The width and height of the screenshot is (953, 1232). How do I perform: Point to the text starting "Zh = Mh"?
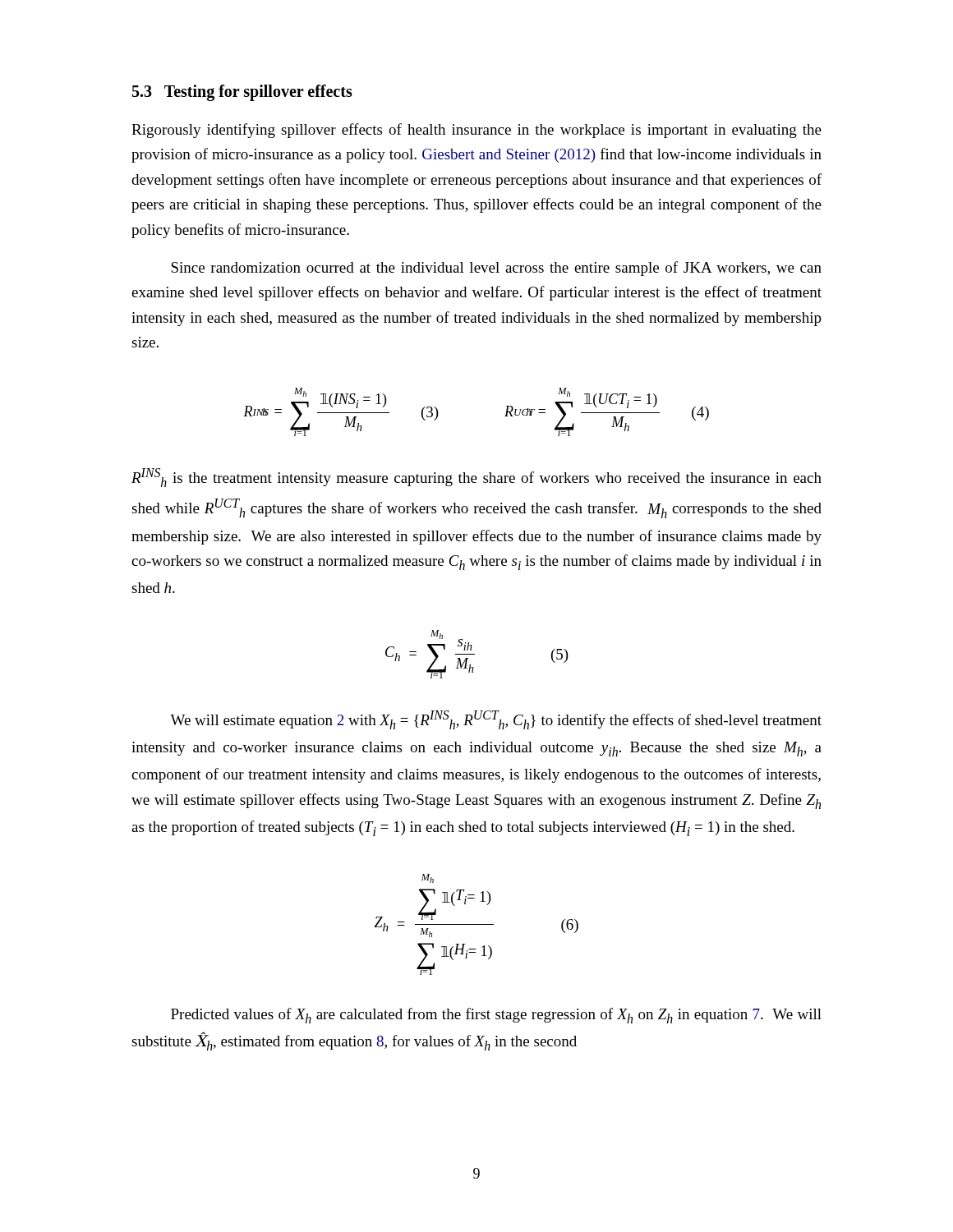click(476, 924)
